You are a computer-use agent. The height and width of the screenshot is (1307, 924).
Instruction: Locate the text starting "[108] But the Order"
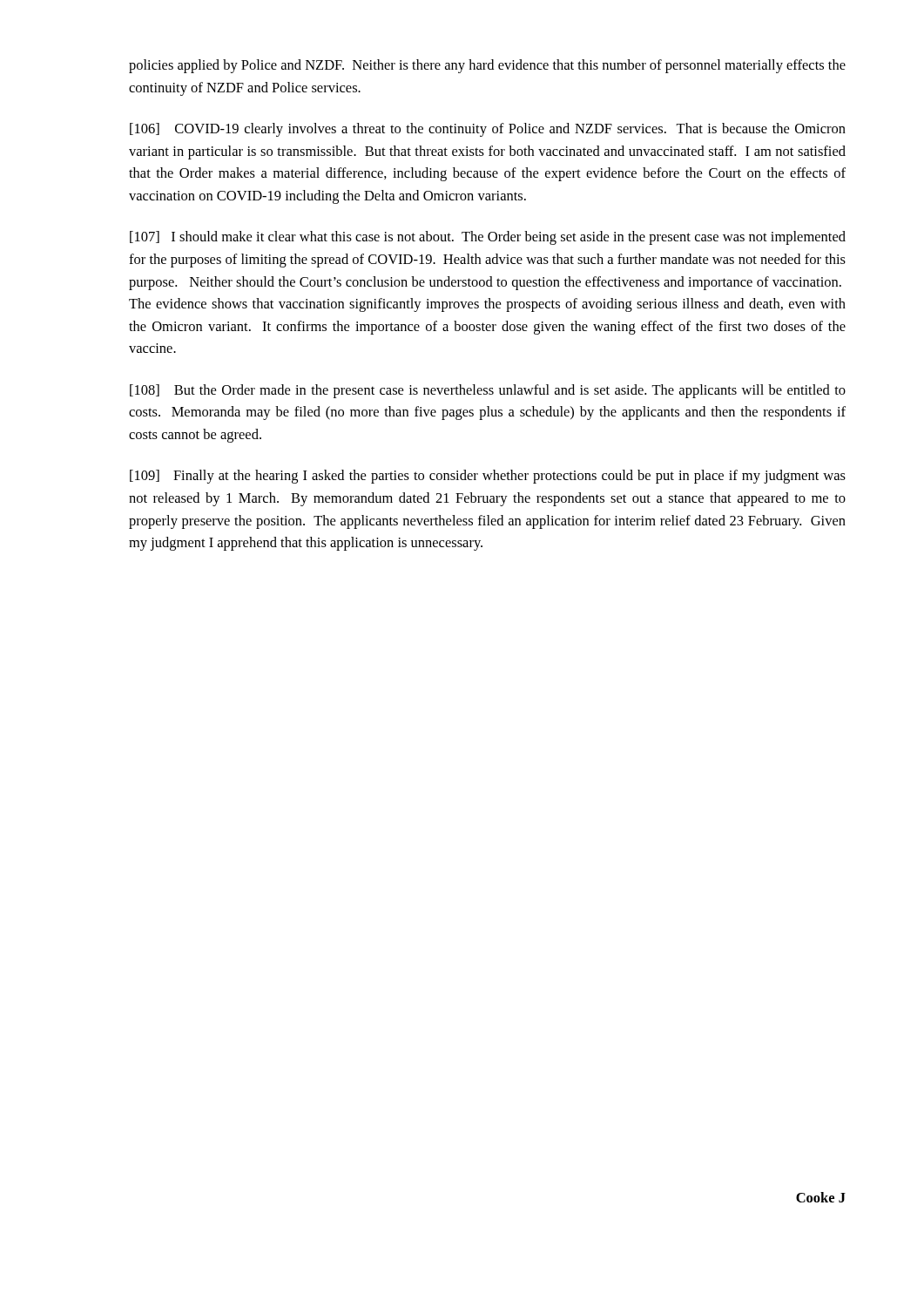[x=487, y=412]
